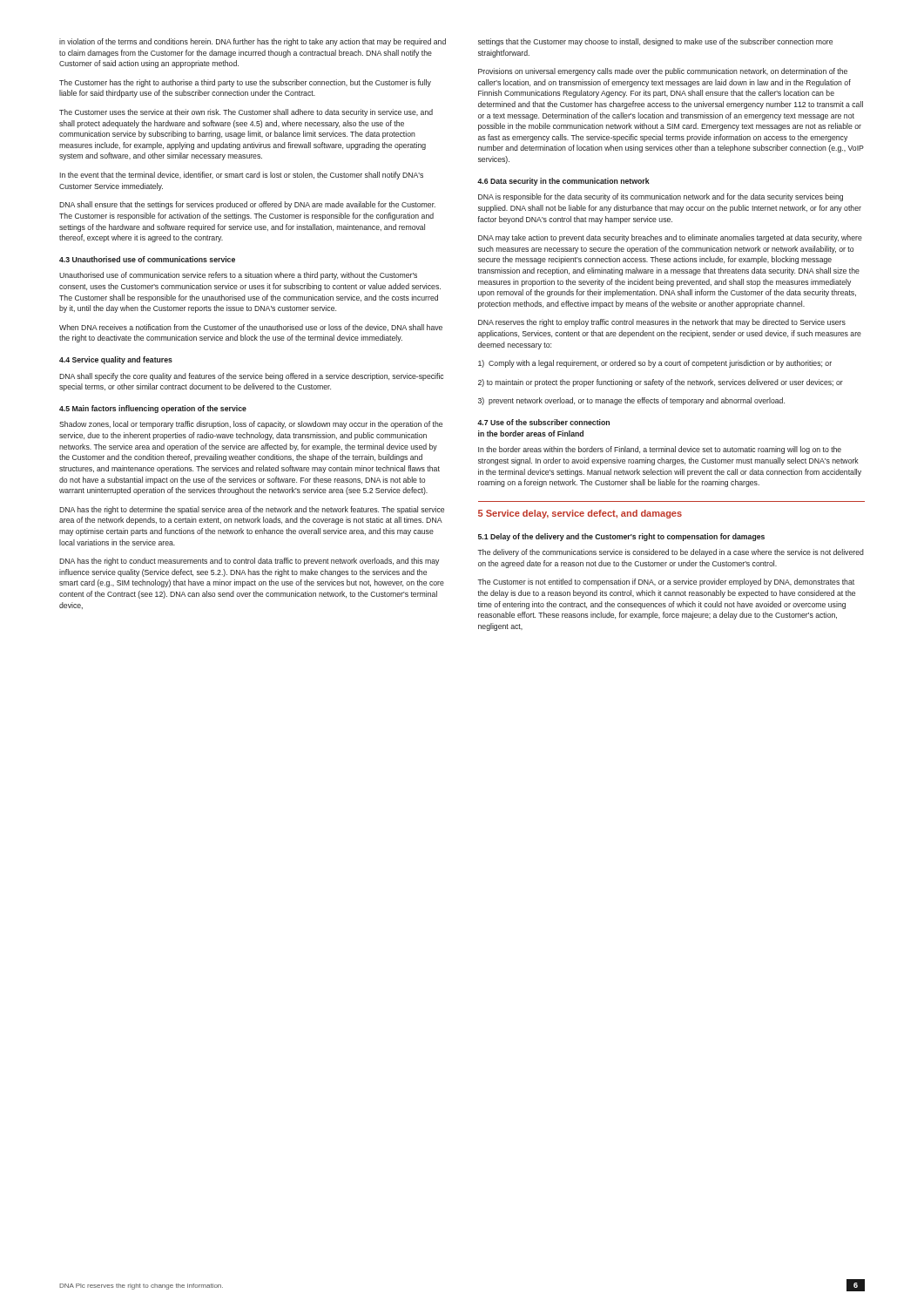Viewport: 924px width, 1307px height.
Task: Locate the text block that reads "Provisions on universal emergency calls made over the"
Action: click(671, 116)
